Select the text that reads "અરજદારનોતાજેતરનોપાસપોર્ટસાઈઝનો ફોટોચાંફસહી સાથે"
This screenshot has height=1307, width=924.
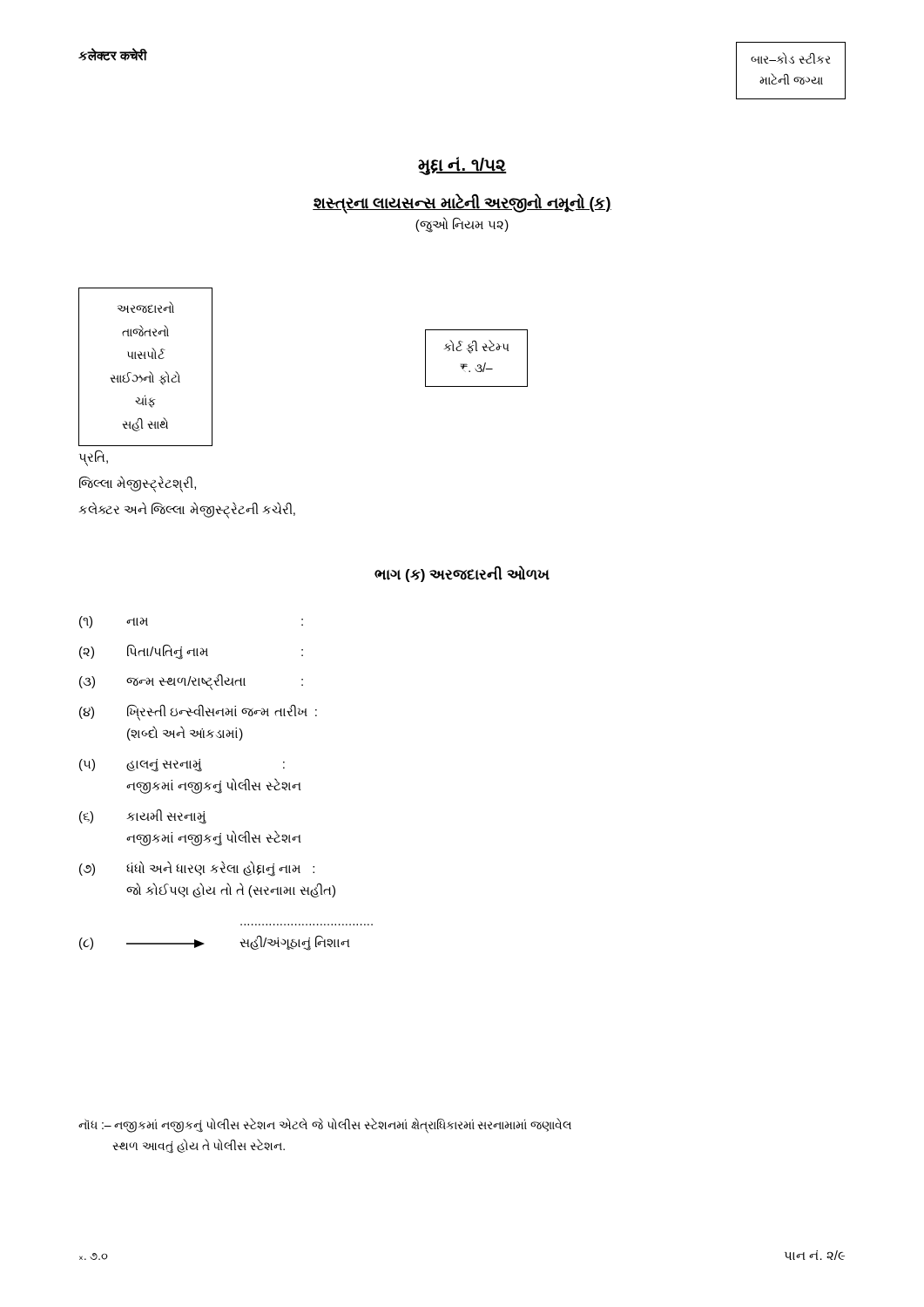[x=145, y=366]
